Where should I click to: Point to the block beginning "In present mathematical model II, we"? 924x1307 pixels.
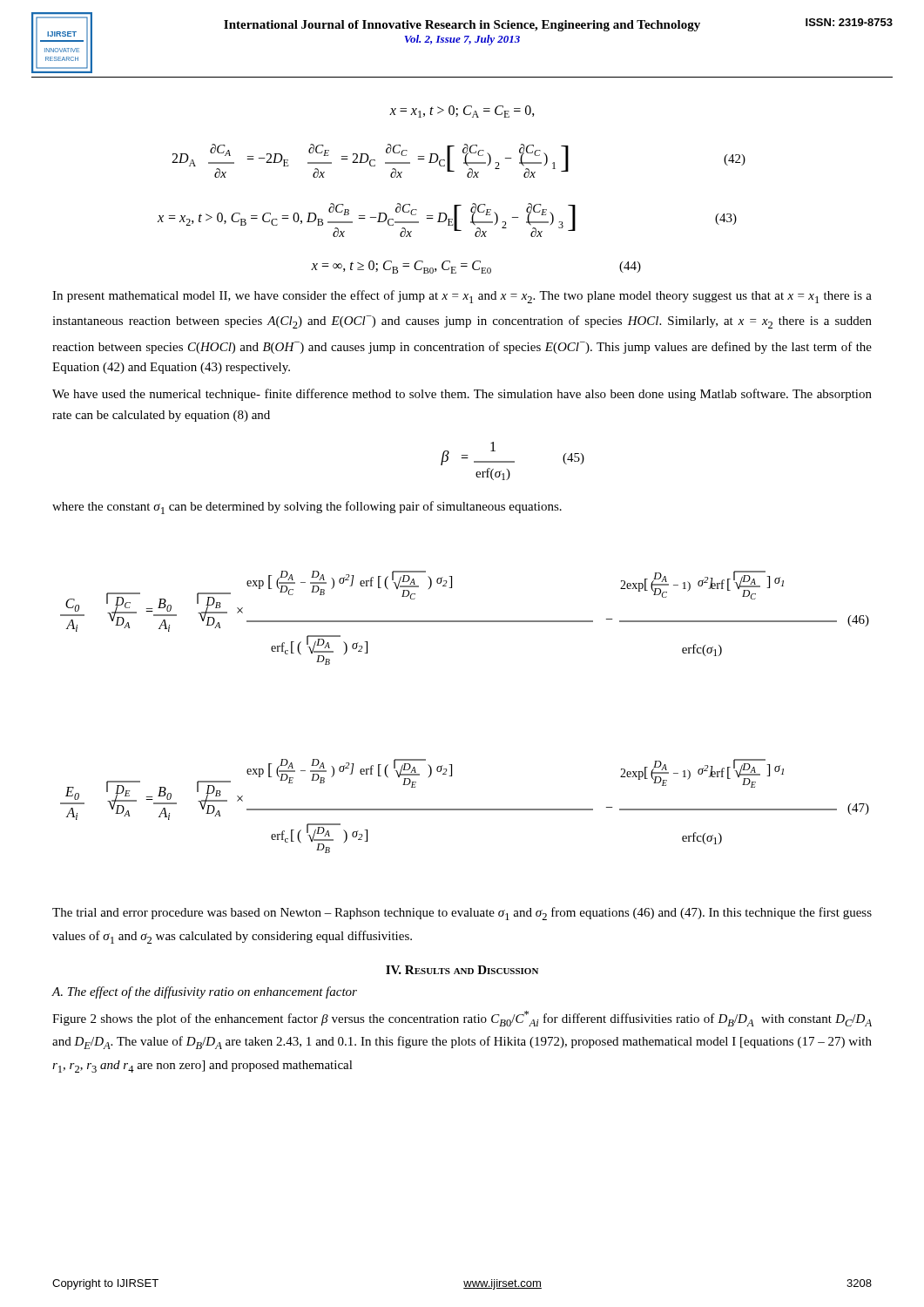coord(462,331)
